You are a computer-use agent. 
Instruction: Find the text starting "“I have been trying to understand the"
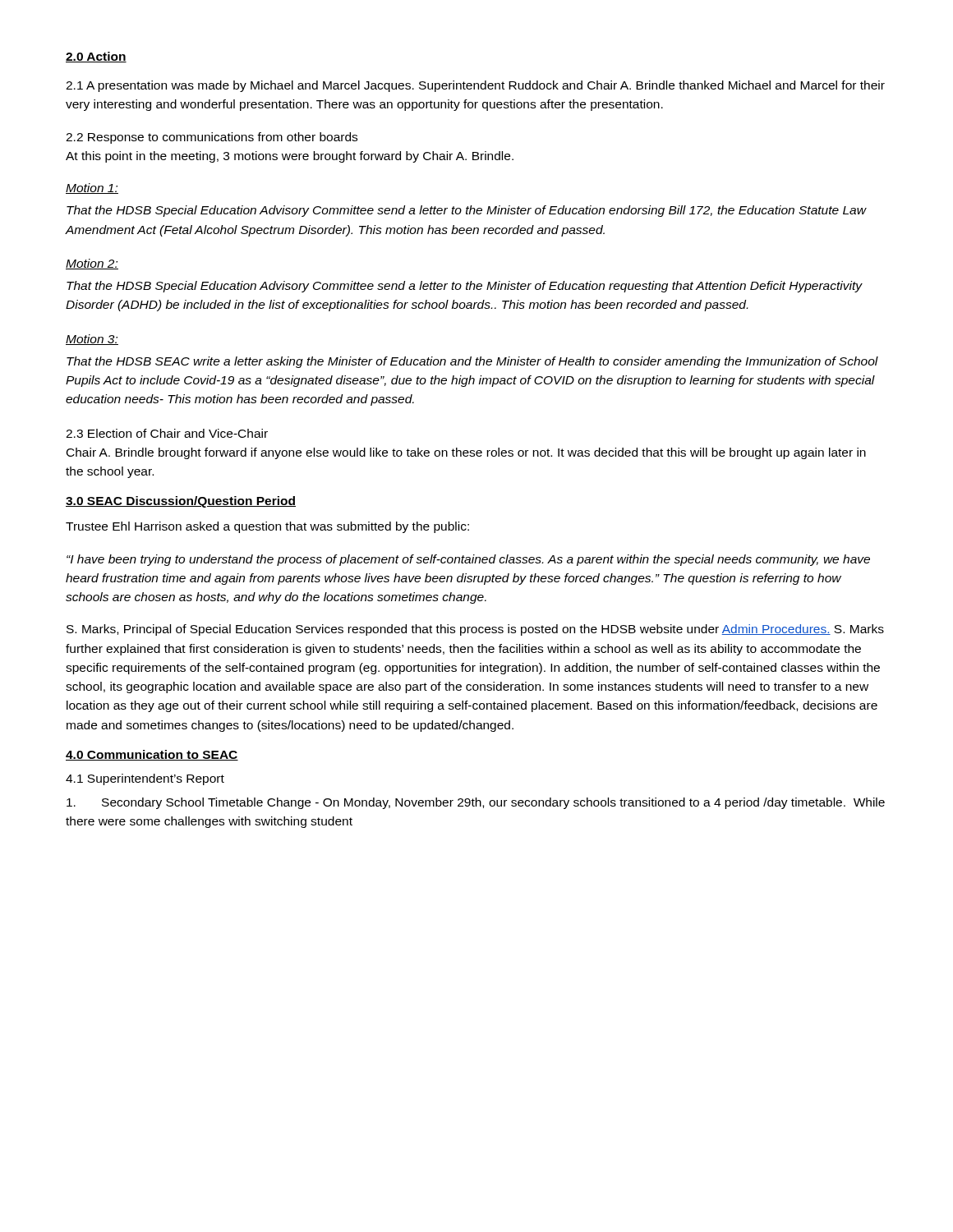coord(468,578)
